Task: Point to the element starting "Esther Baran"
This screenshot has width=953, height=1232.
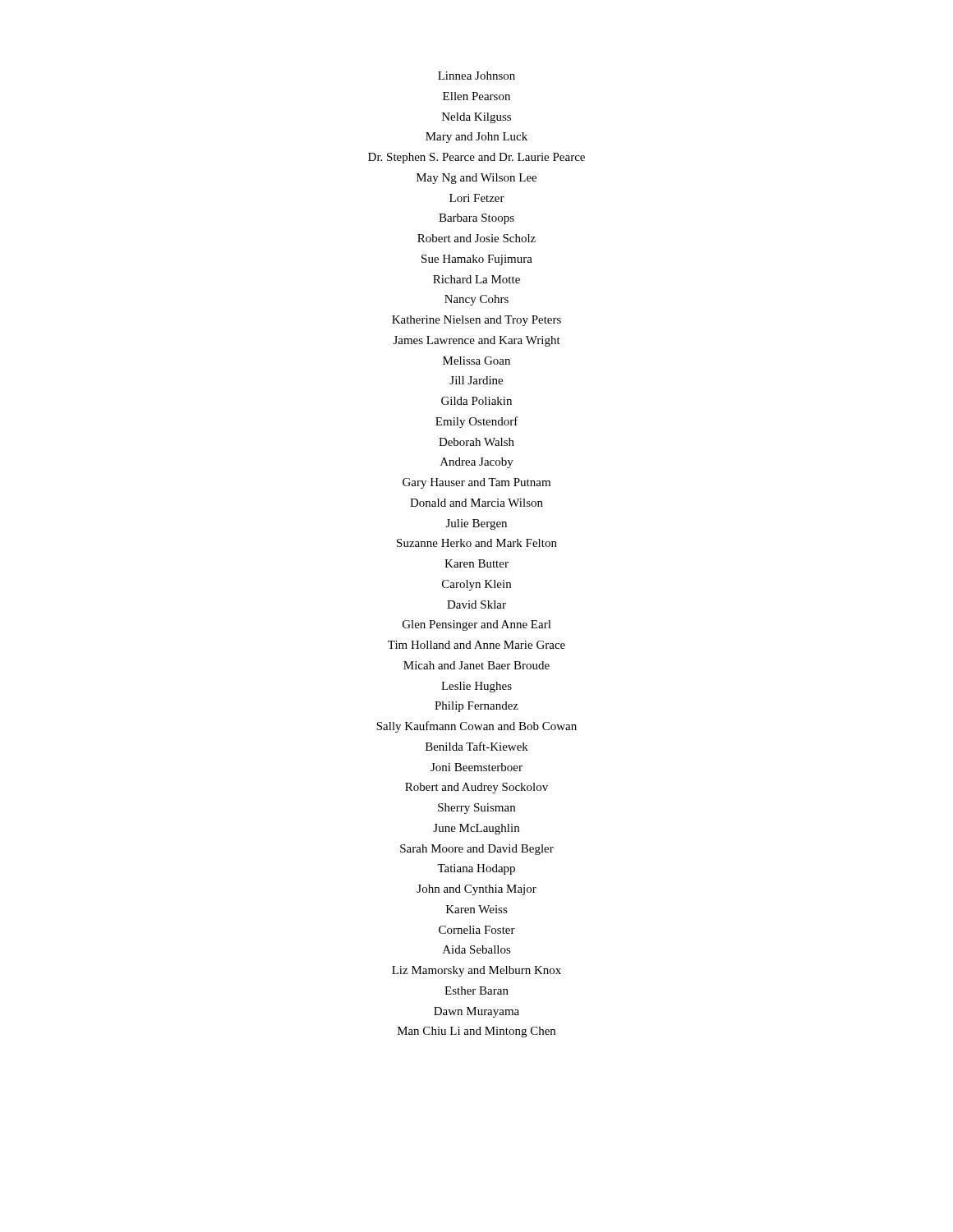Action: click(476, 991)
